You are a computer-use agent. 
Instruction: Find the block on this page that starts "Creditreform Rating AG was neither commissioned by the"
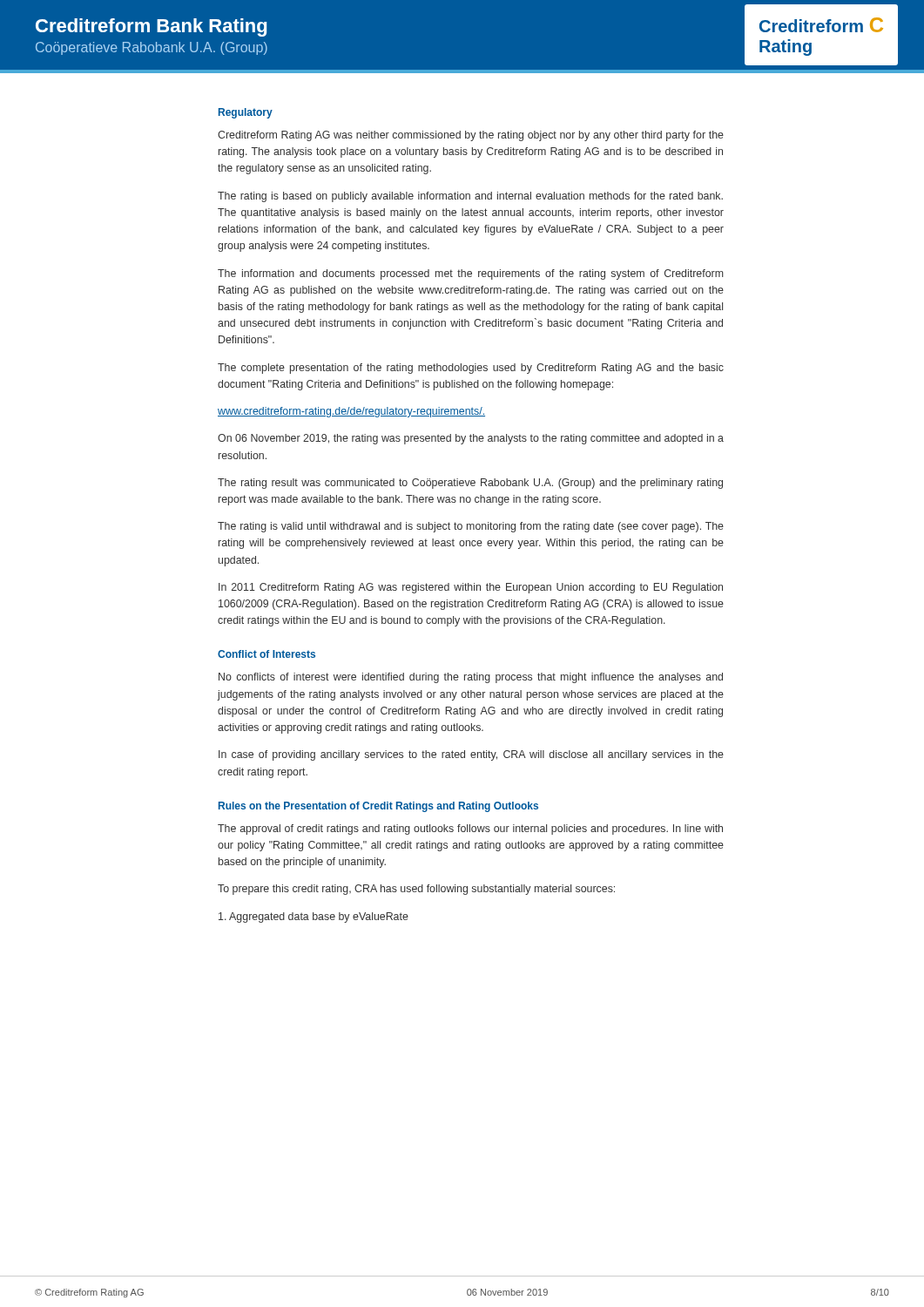tap(471, 152)
